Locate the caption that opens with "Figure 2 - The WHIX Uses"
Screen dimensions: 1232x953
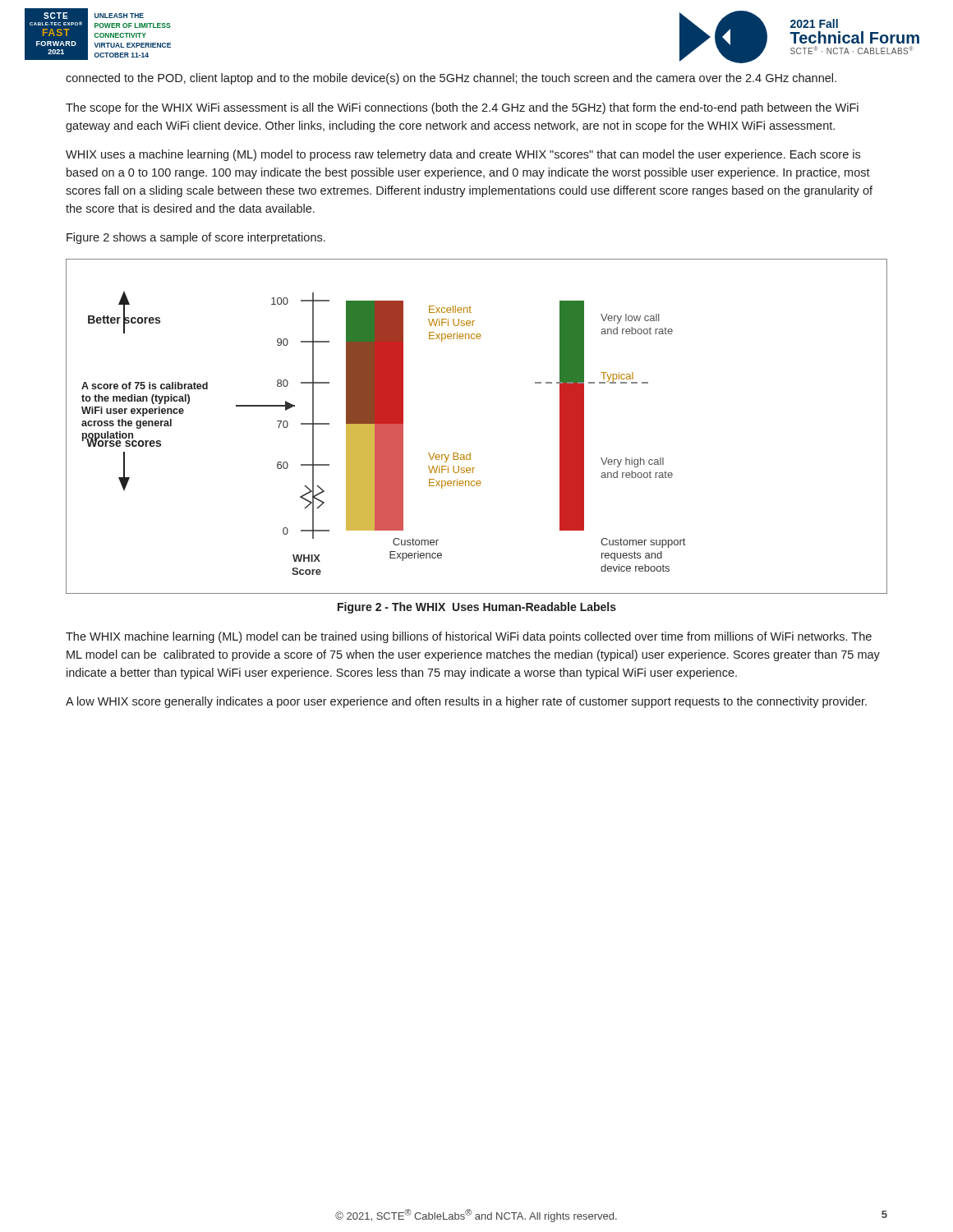pos(476,607)
